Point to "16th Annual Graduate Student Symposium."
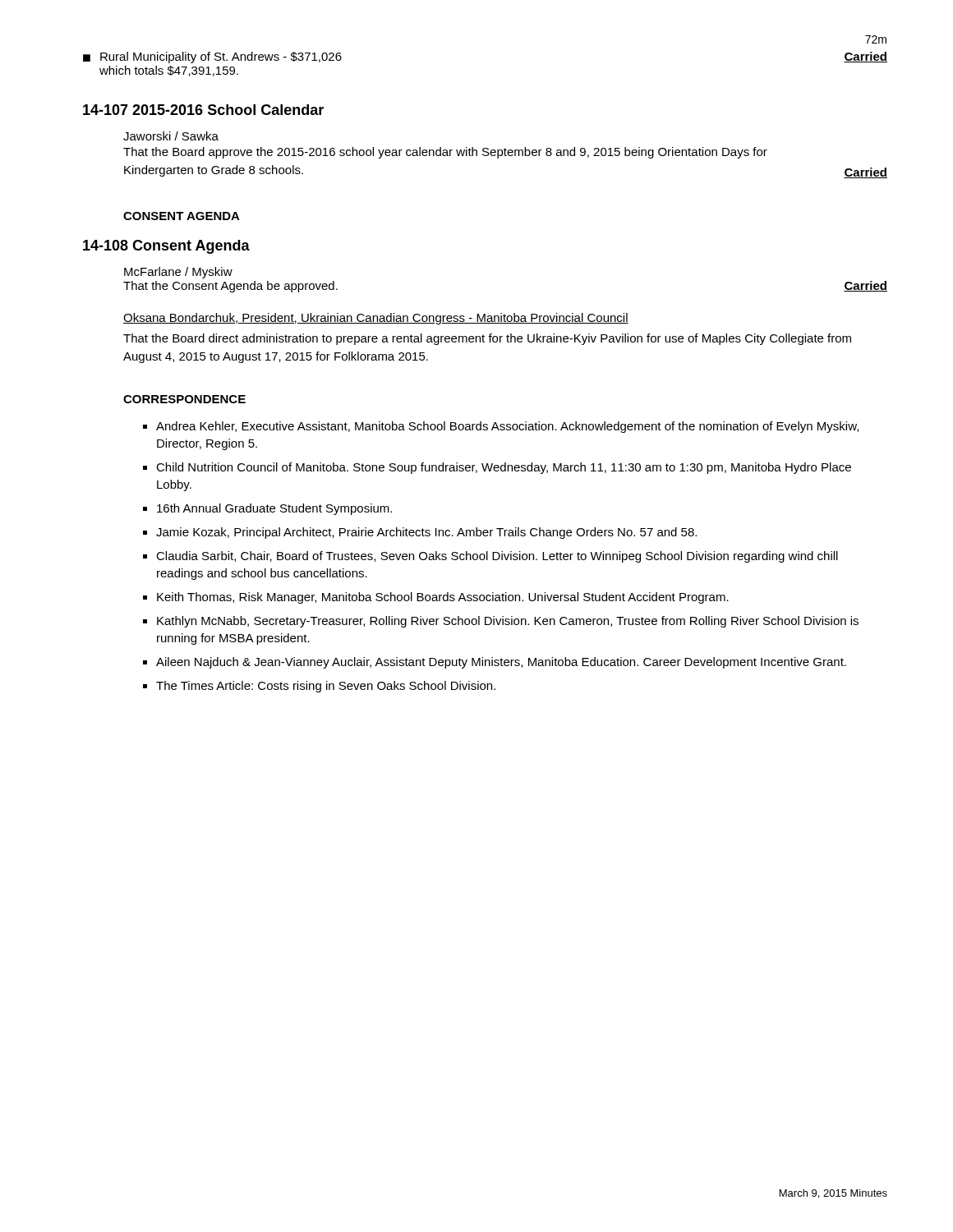 (275, 508)
